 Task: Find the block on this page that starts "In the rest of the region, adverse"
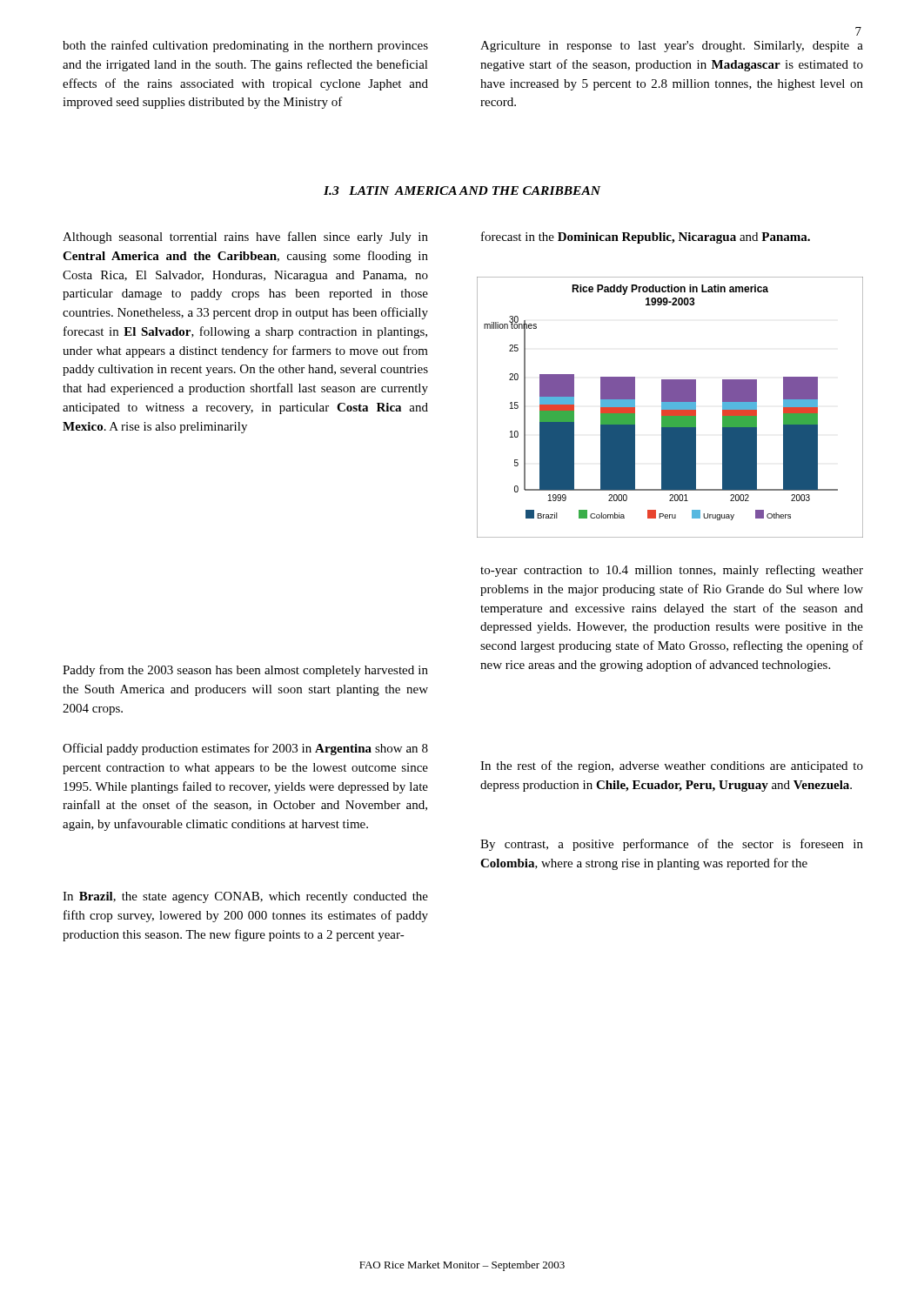coord(672,775)
